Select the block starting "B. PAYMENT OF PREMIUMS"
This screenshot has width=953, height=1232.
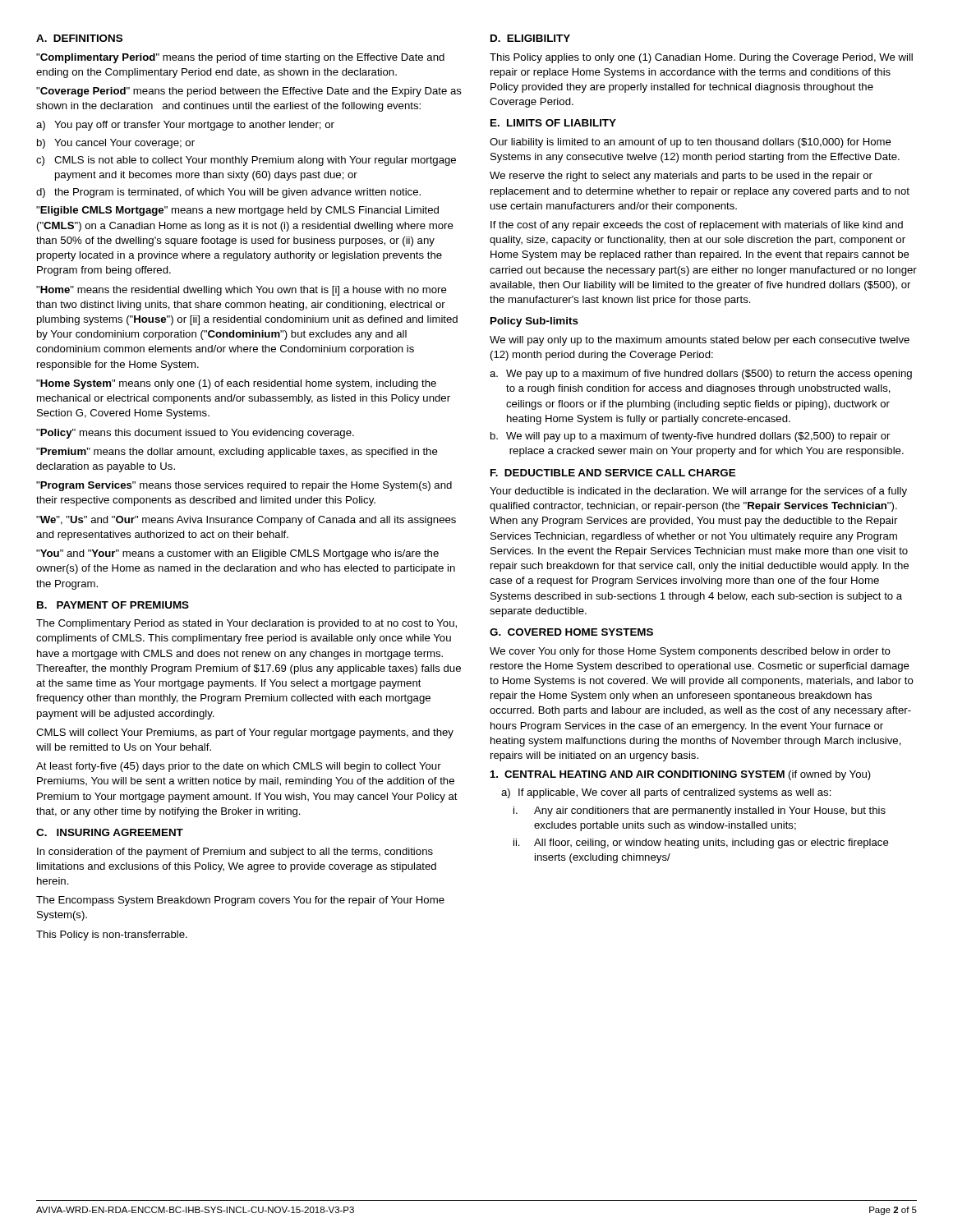click(113, 605)
